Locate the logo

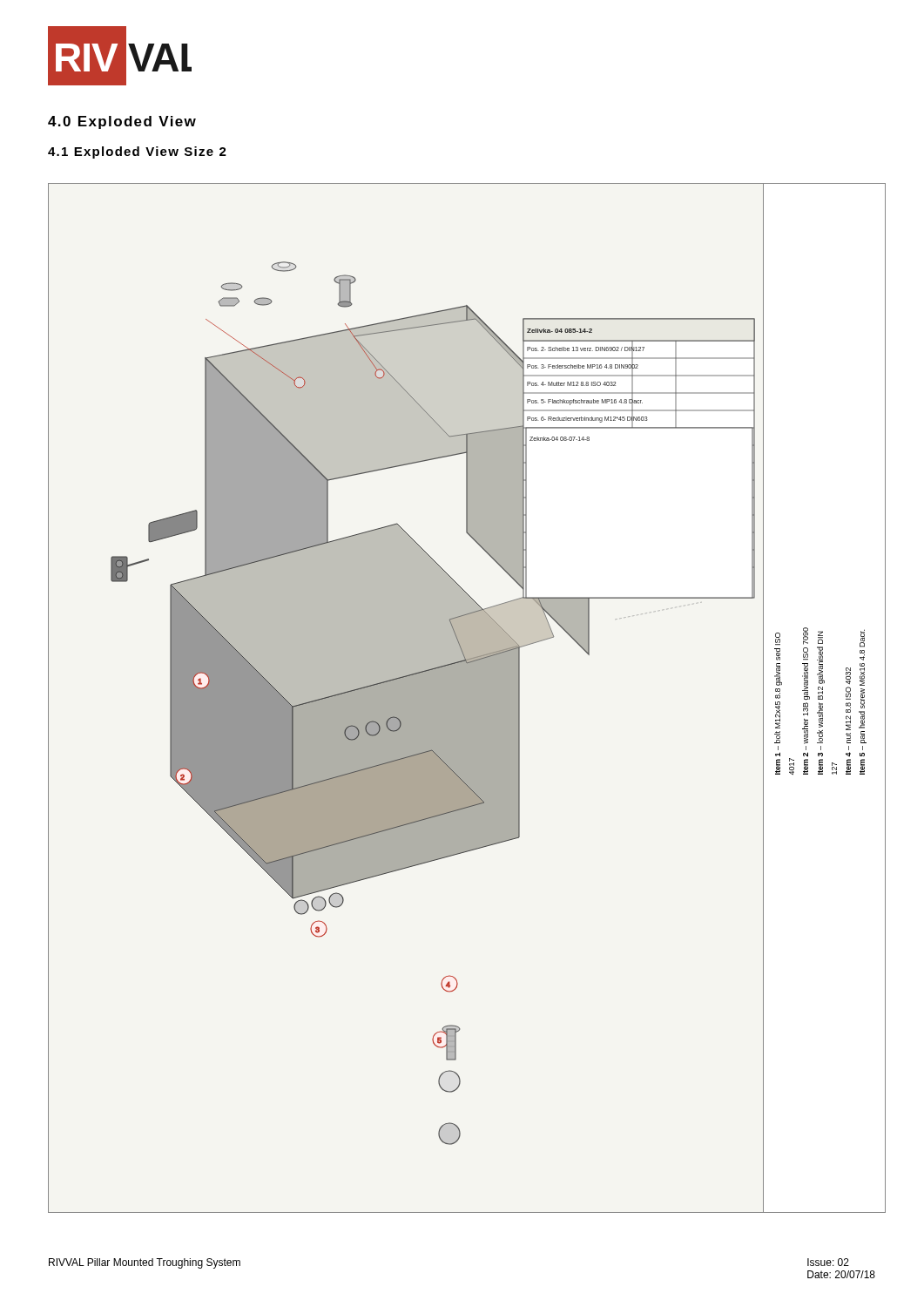120,58
